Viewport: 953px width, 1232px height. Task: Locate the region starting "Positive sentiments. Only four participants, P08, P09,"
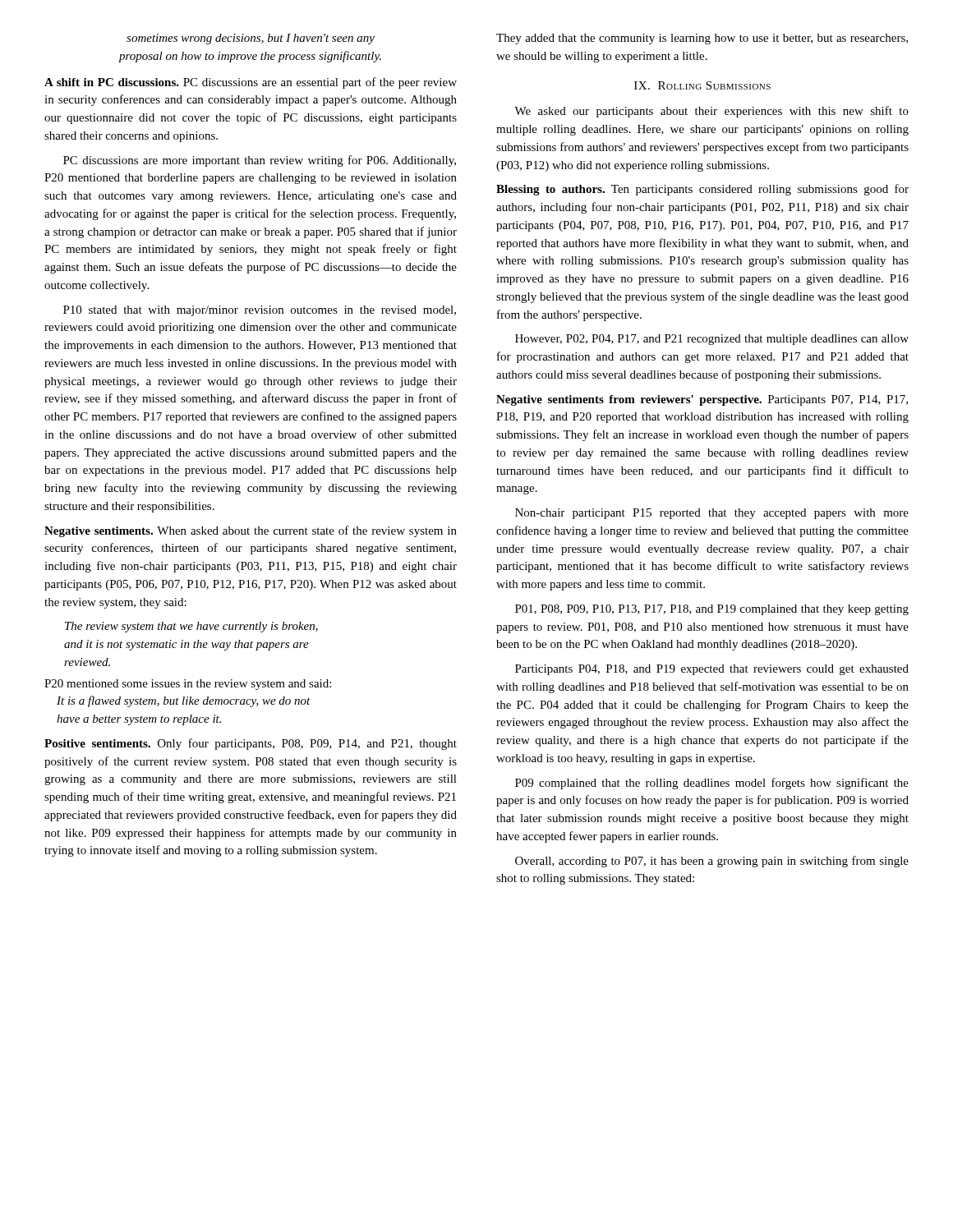click(x=251, y=797)
